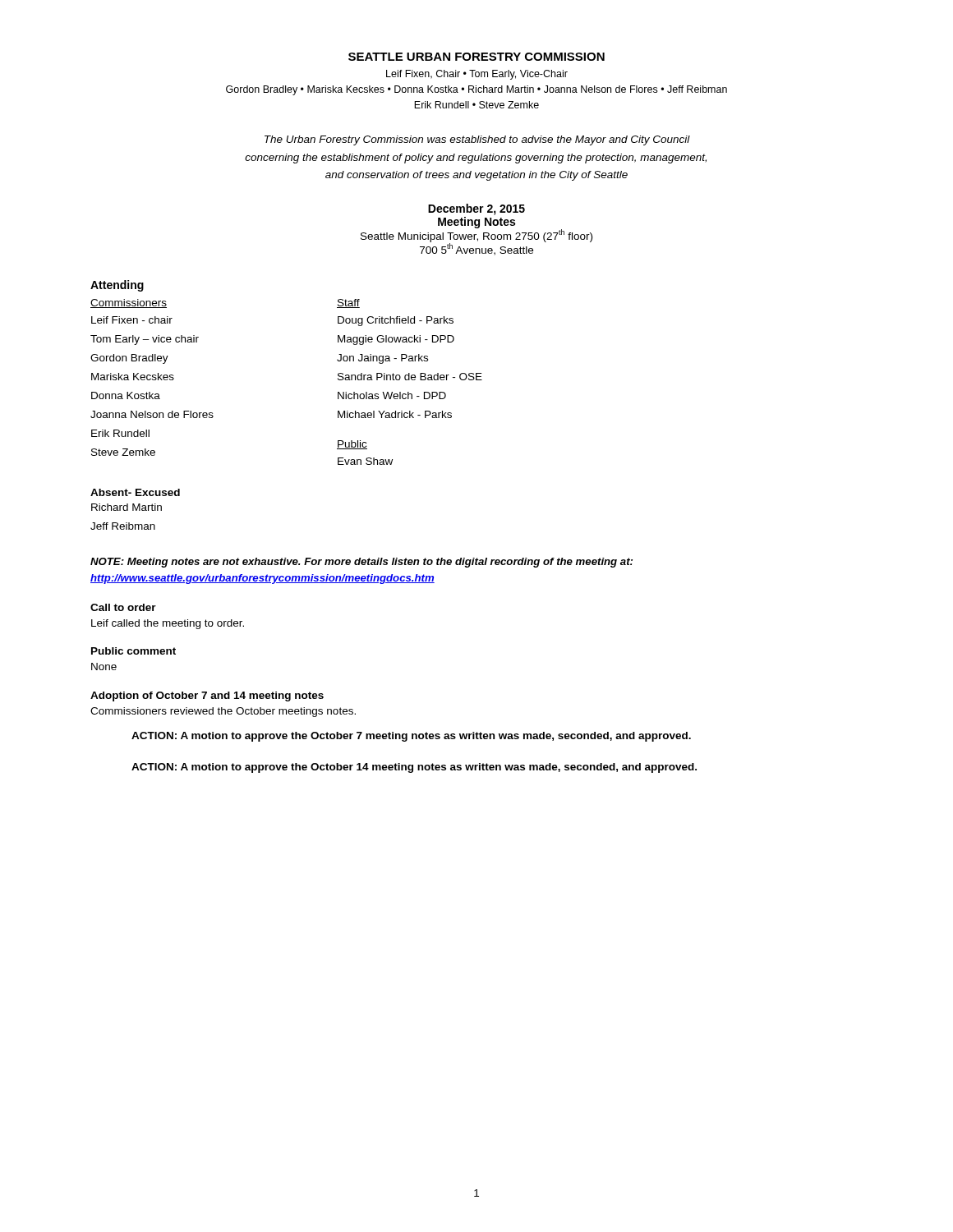Locate the text block with the text "NOTE: Meeting notes are not exhaustive. For more"
The image size is (953, 1232).
[362, 570]
